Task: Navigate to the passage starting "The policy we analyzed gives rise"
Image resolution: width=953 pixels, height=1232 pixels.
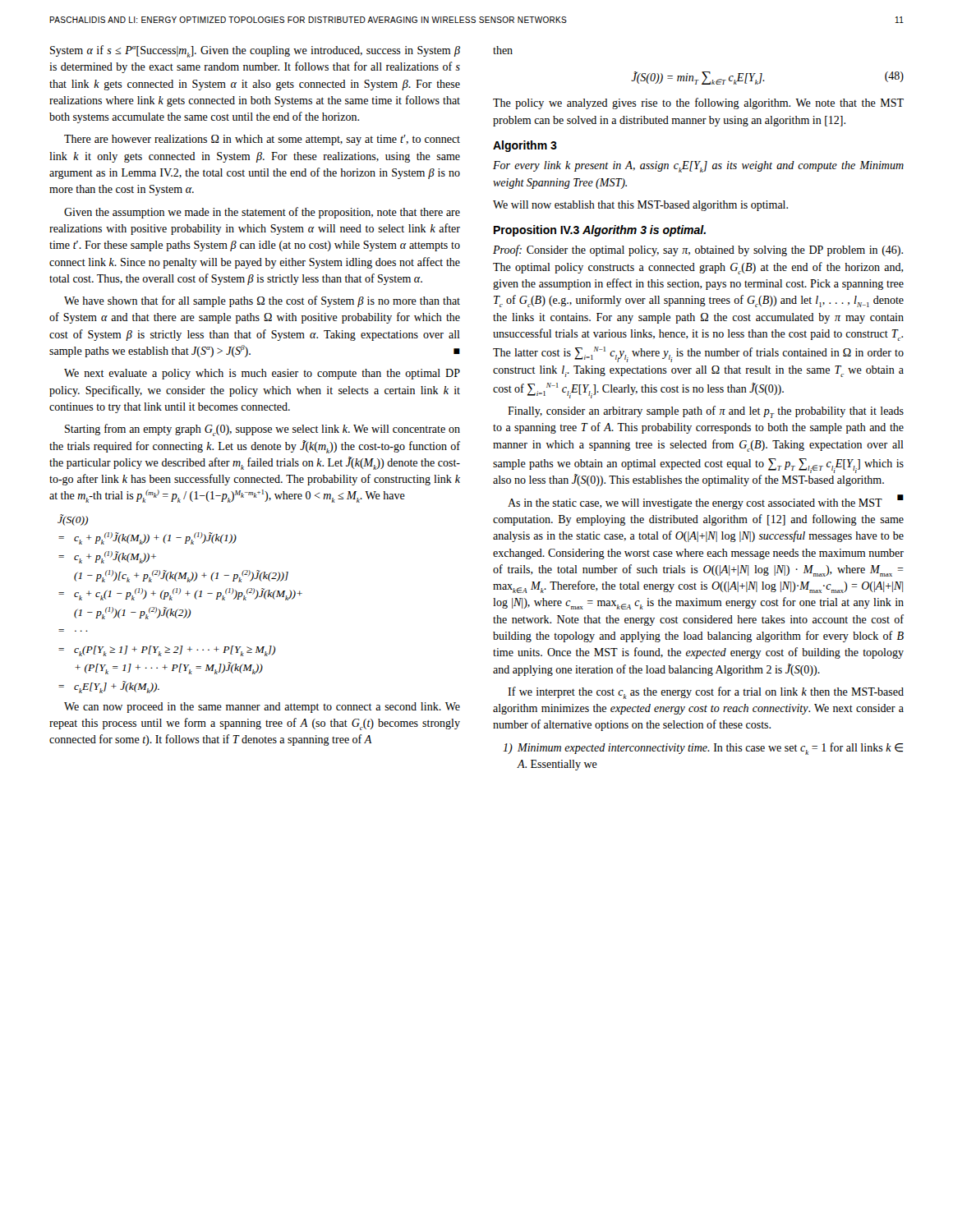Action: (x=698, y=112)
